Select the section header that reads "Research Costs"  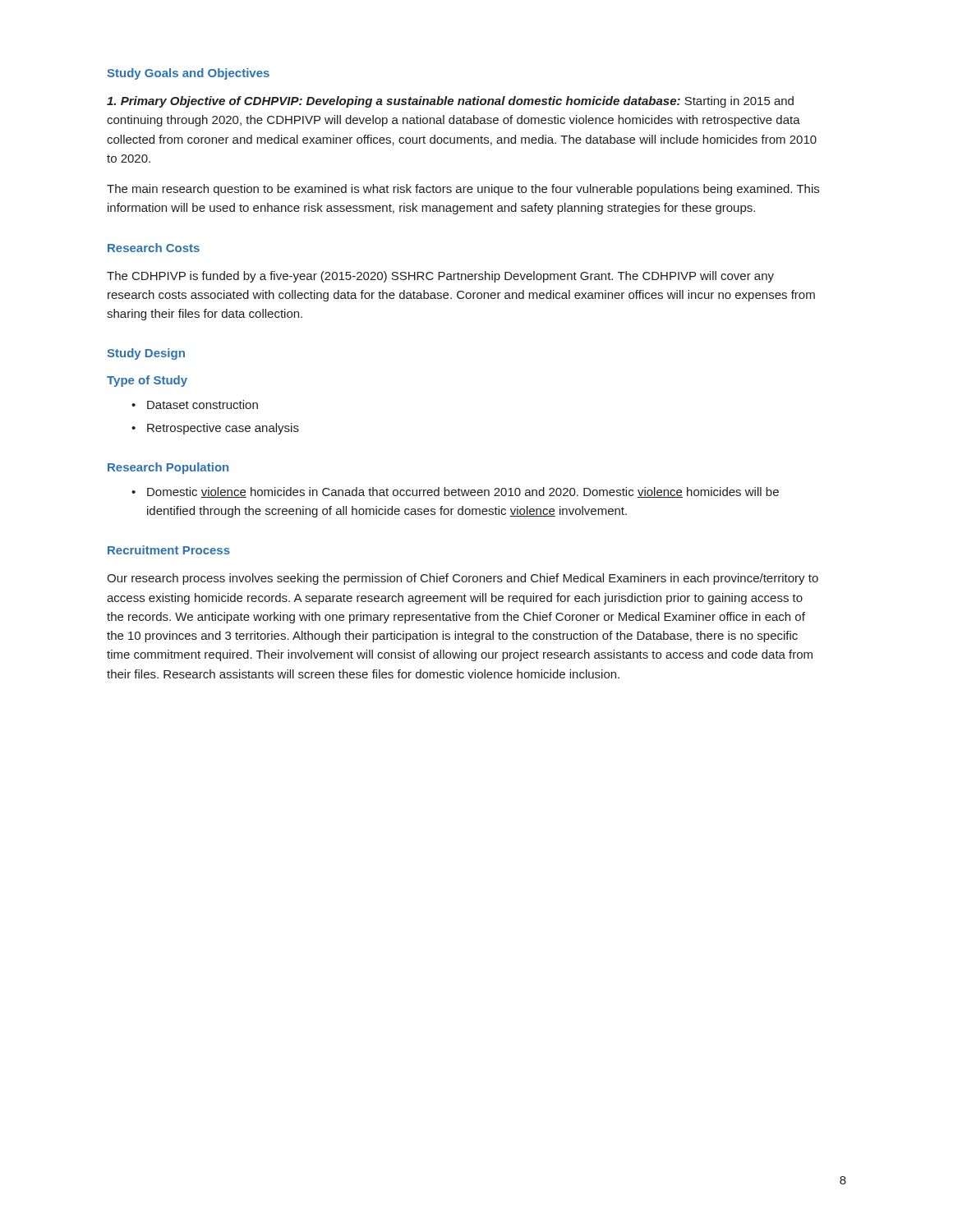point(153,247)
